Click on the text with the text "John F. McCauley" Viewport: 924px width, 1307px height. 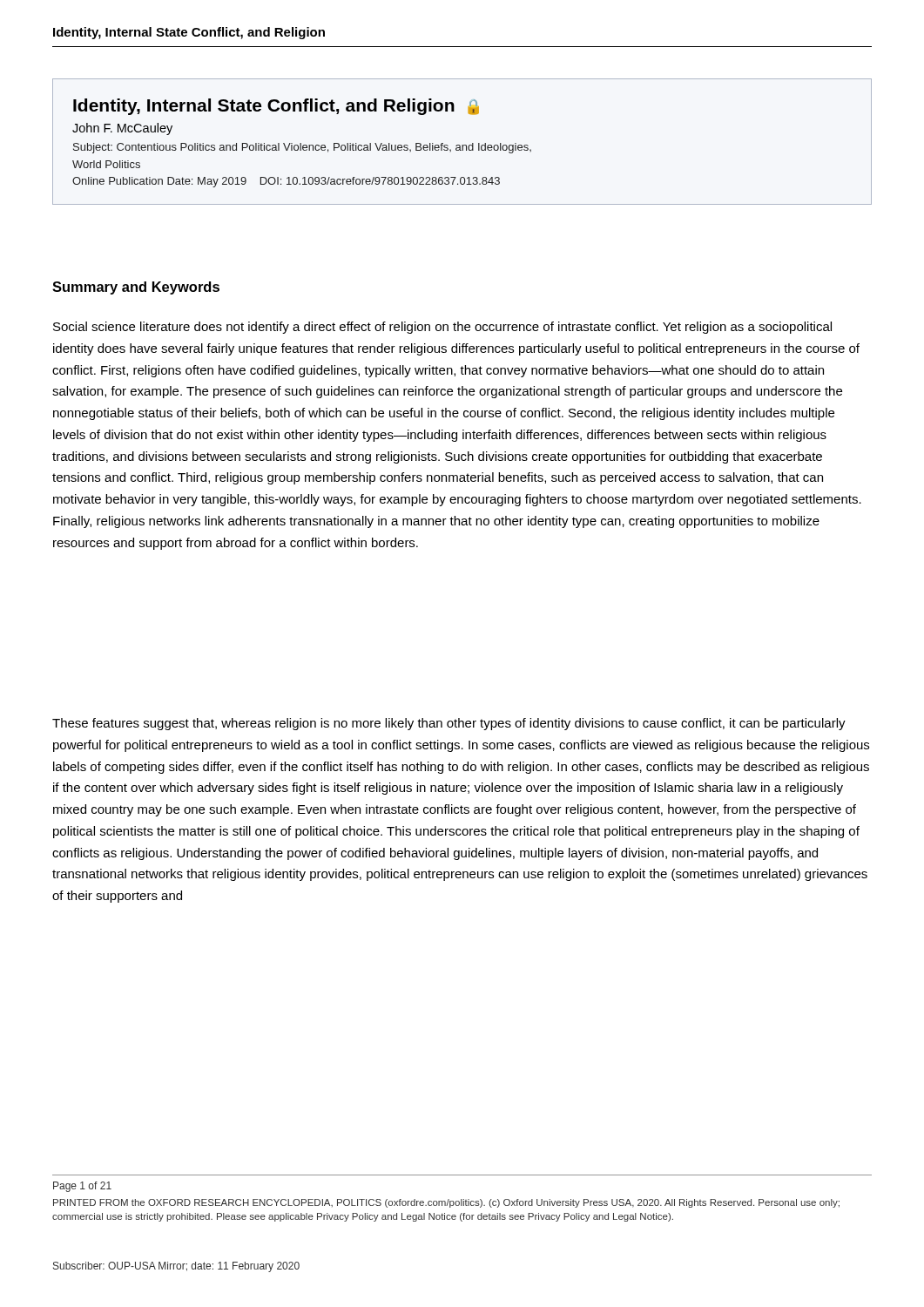click(x=122, y=128)
